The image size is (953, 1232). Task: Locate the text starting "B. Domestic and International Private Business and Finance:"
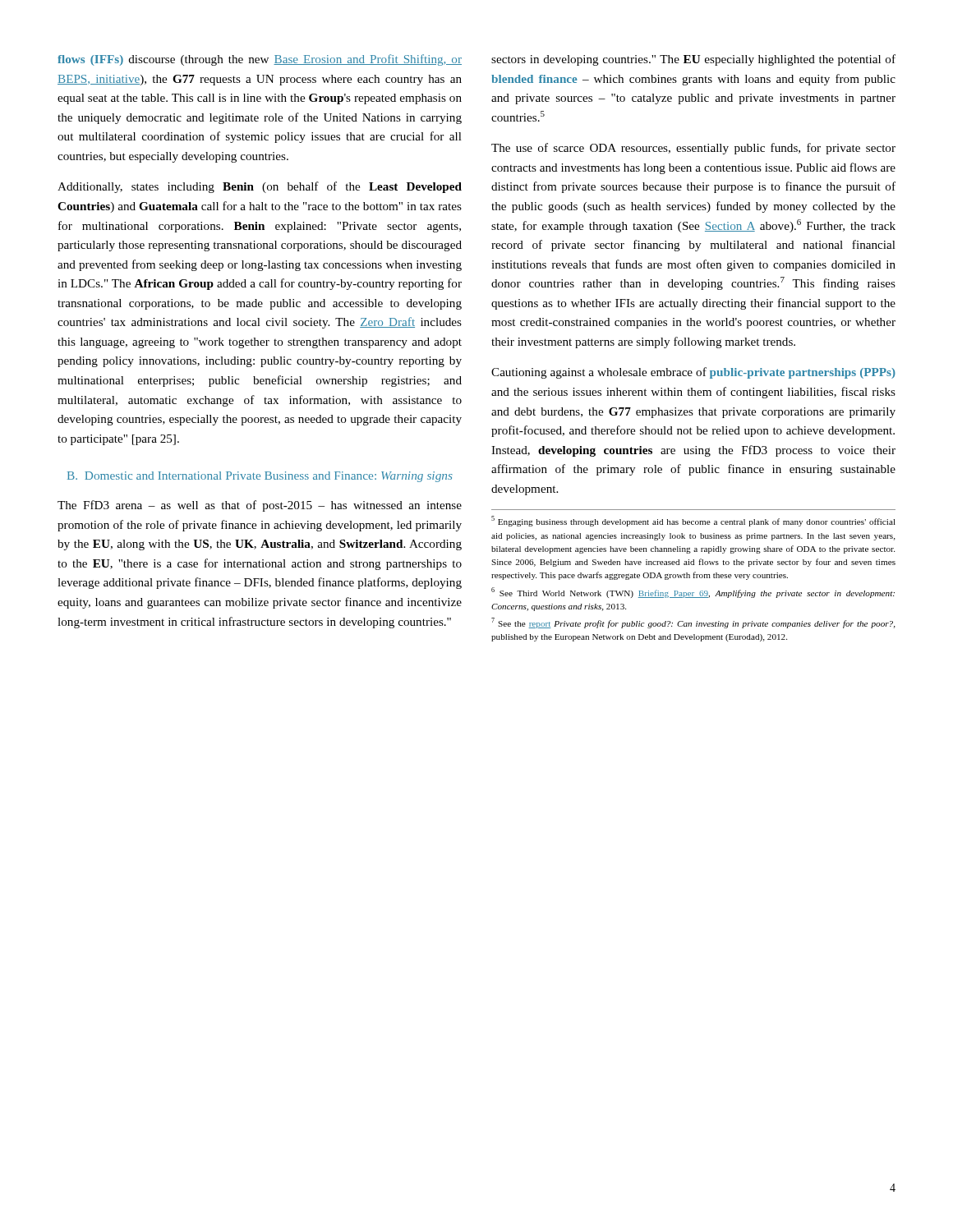(260, 476)
